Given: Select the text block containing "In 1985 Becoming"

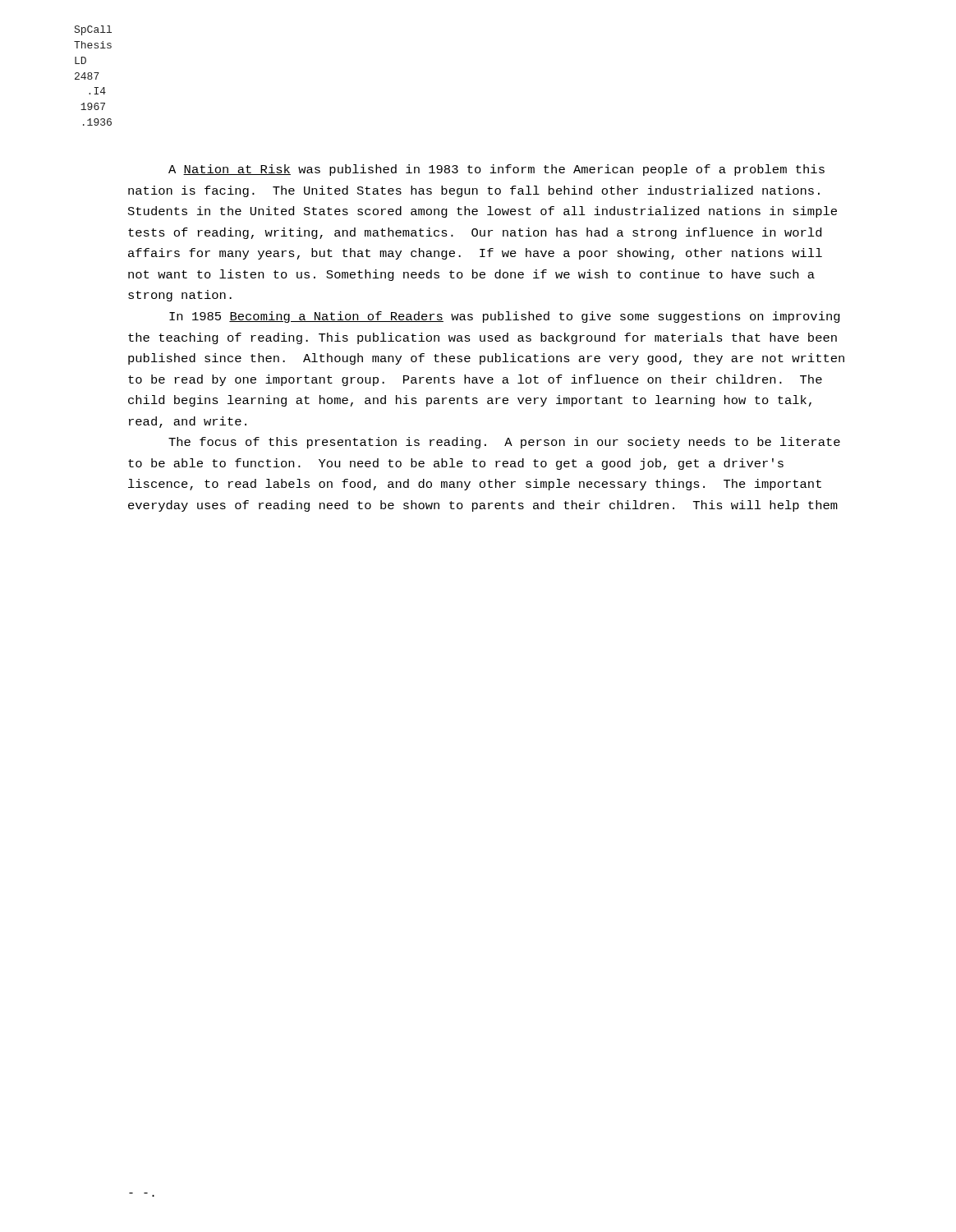Looking at the screenshot, I should 488,370.
